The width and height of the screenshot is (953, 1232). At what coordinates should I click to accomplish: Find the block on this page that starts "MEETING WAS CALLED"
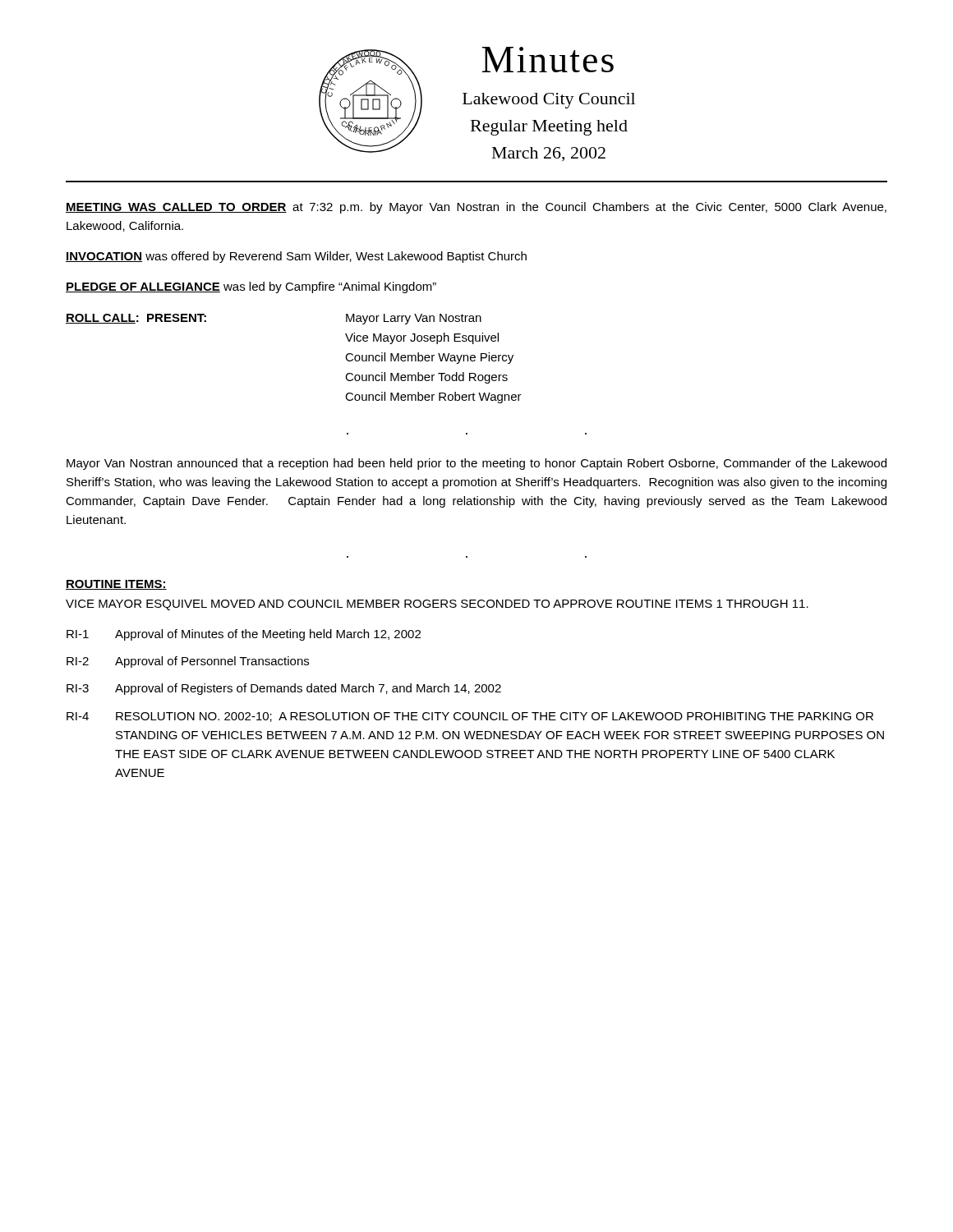point(476,216)
